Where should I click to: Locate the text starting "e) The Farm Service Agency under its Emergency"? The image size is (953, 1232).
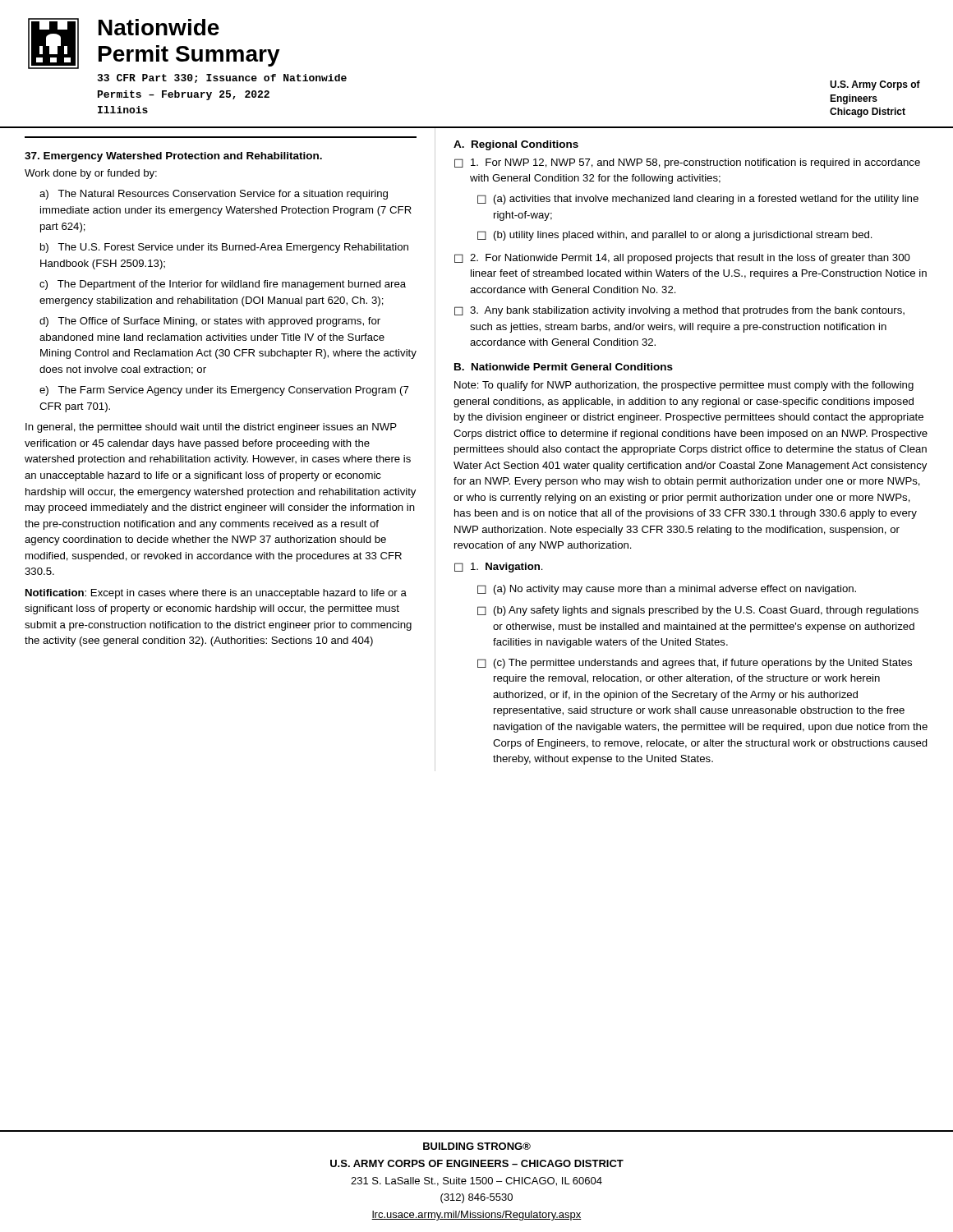[x=224, y=398]
